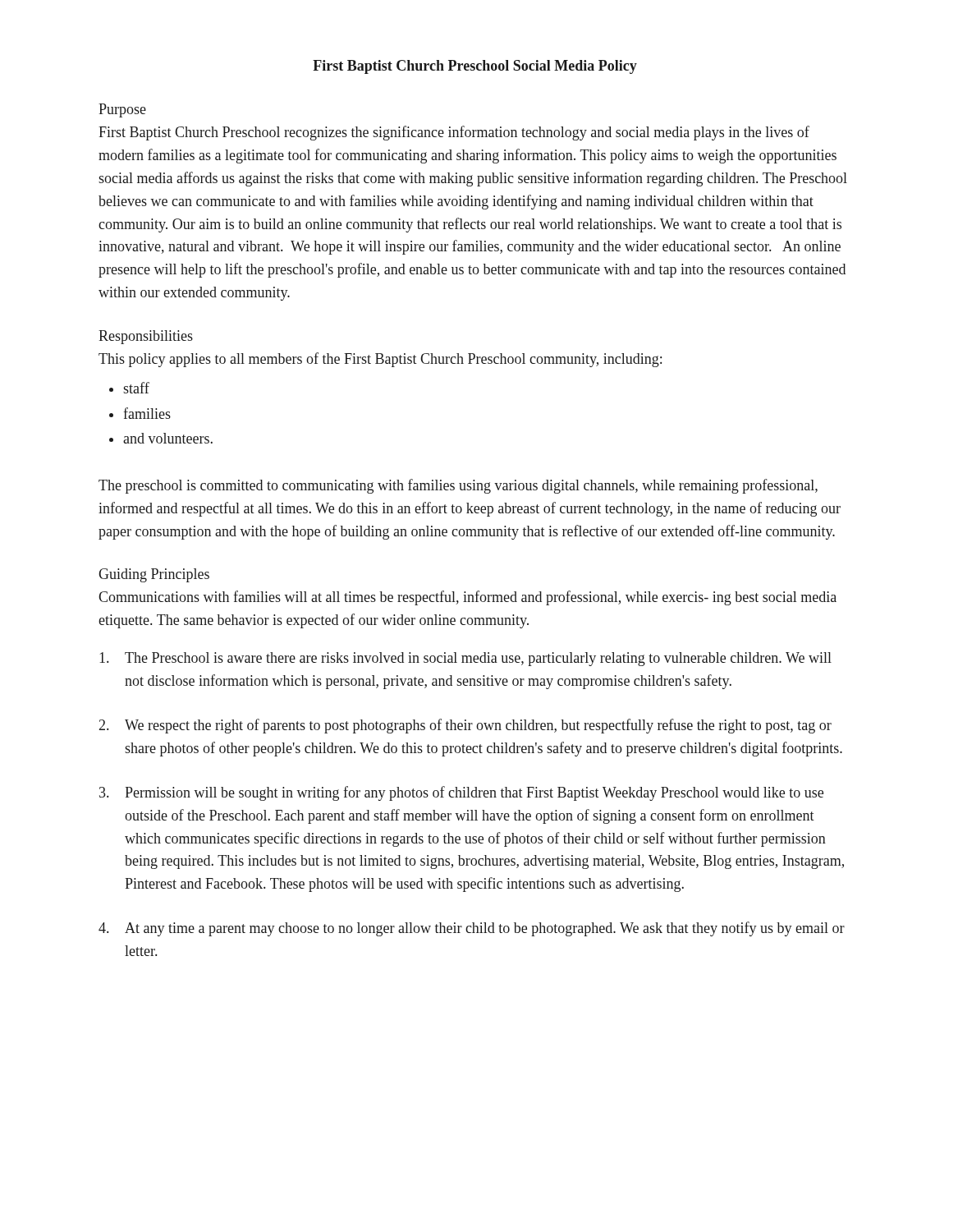The image size is (958, 1232).
Task: Find "First Baptist Church Preschool Social Media Policy" on this page
Action: pyautogui.click(x=475, y=66)
